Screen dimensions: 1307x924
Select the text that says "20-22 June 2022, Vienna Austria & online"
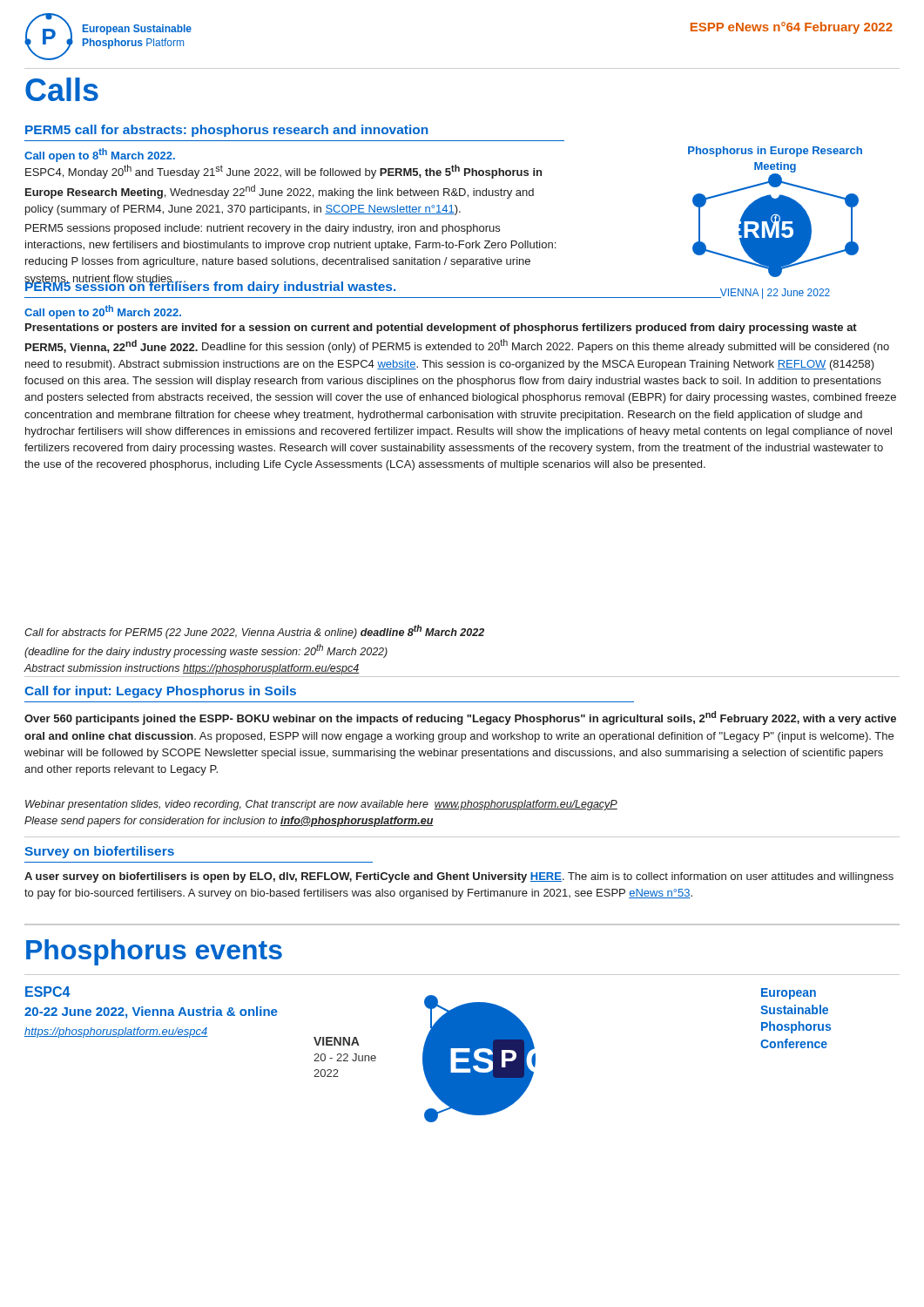[151, 1011]
